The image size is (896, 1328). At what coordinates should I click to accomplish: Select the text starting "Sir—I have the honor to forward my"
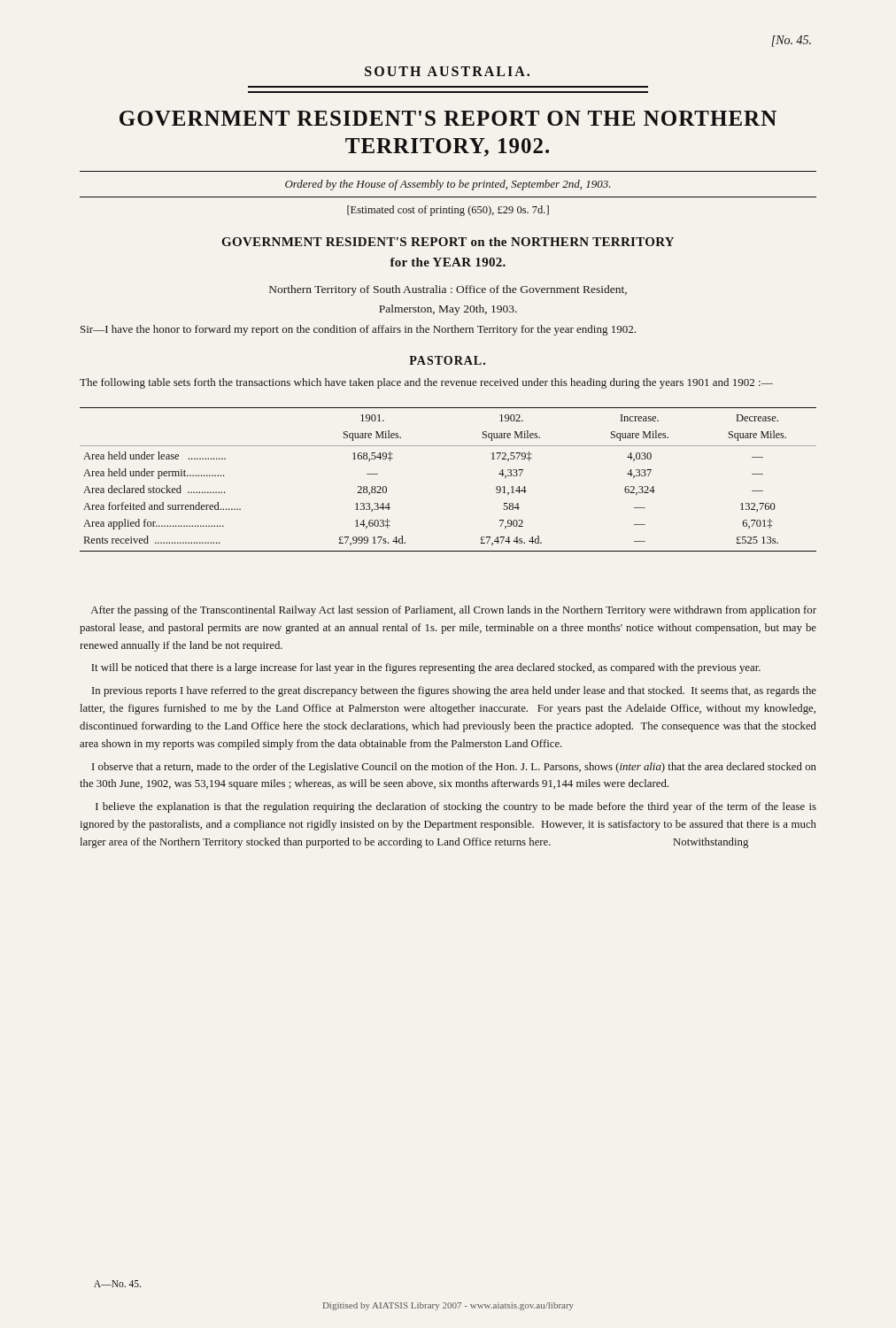pyautogui.click(x=358, y=329)
